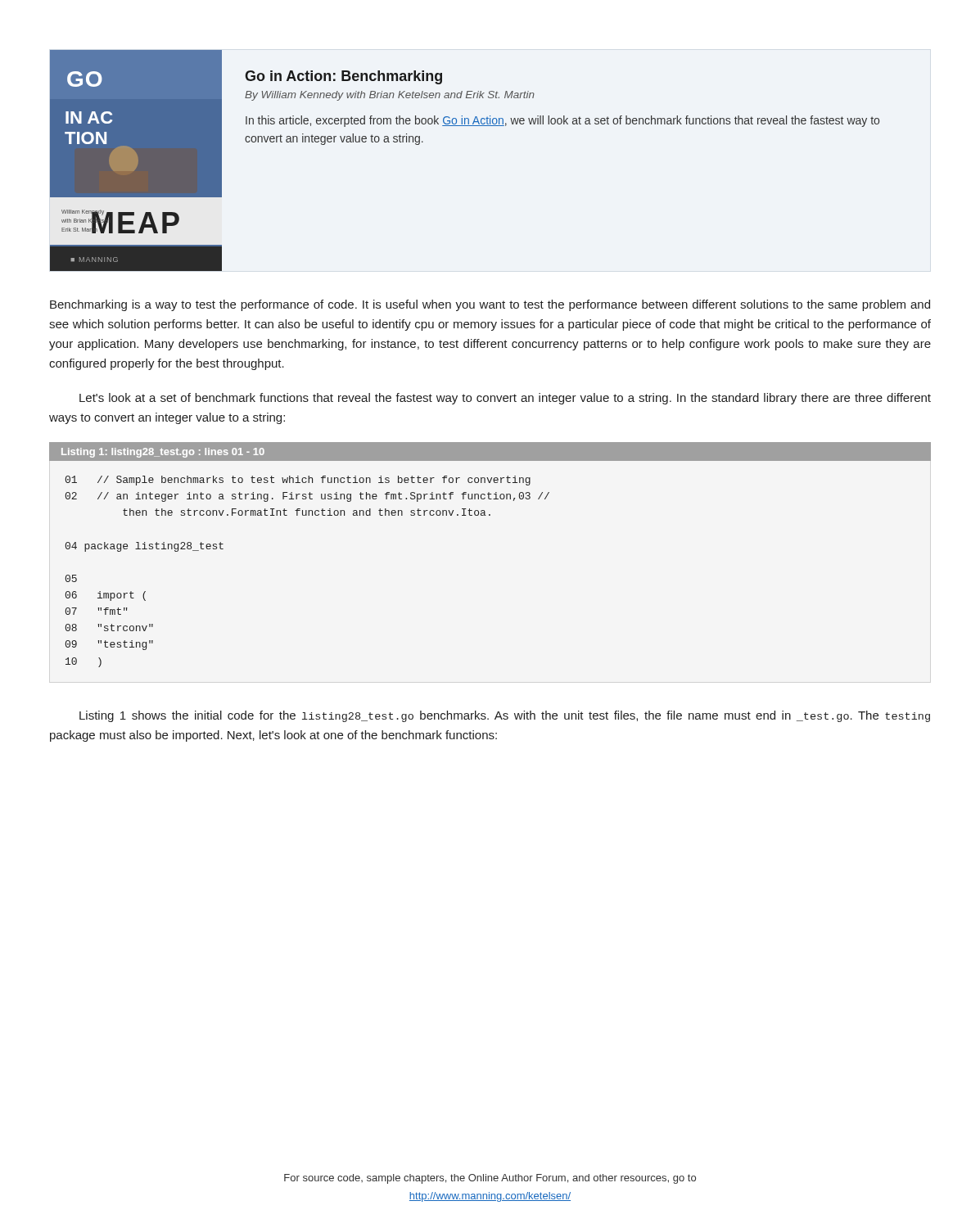
Task: Find the block on this page that starts "Let's look at a"
Action: (490, 407)
